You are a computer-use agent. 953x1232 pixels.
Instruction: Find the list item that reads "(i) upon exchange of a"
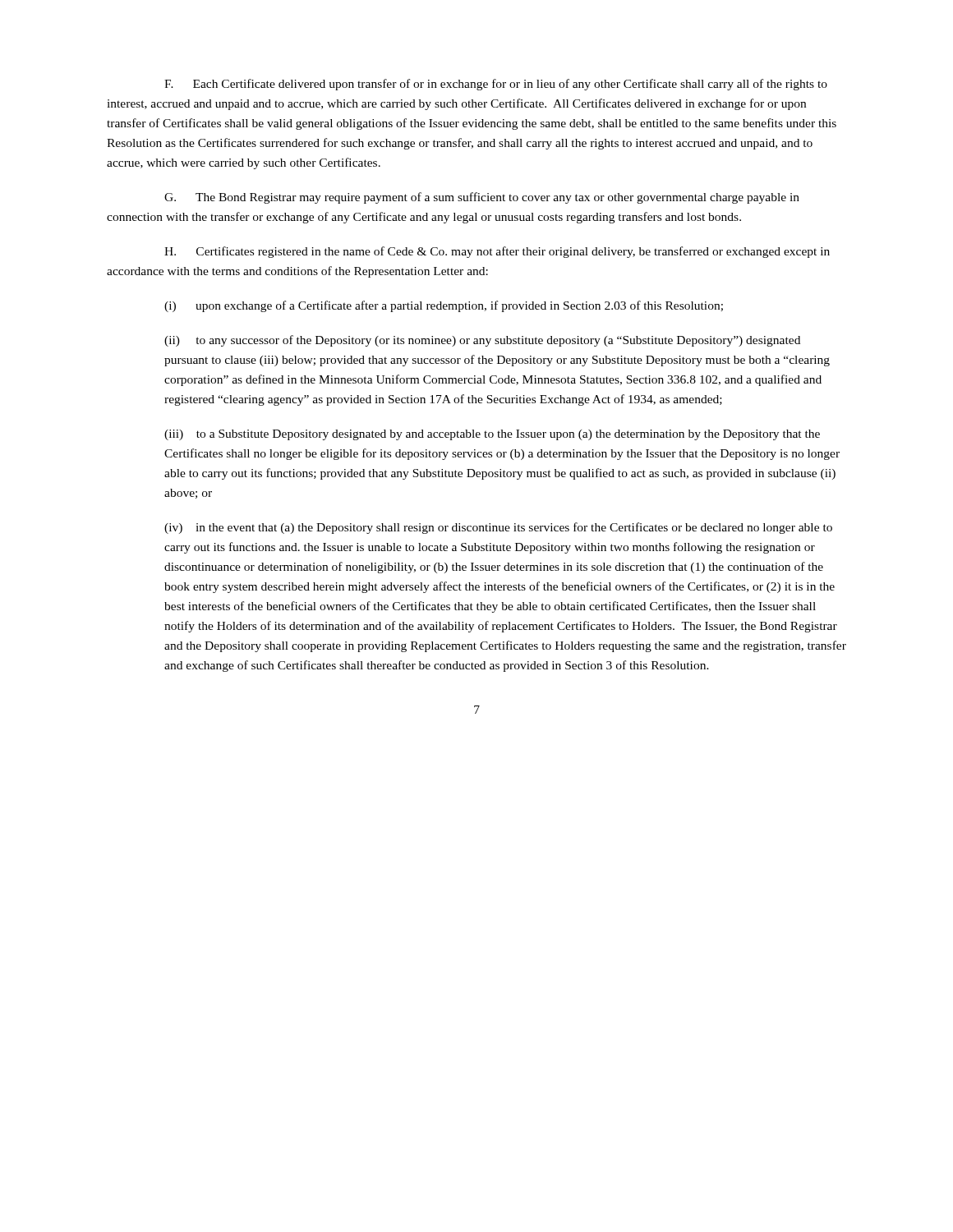[505, 306]
